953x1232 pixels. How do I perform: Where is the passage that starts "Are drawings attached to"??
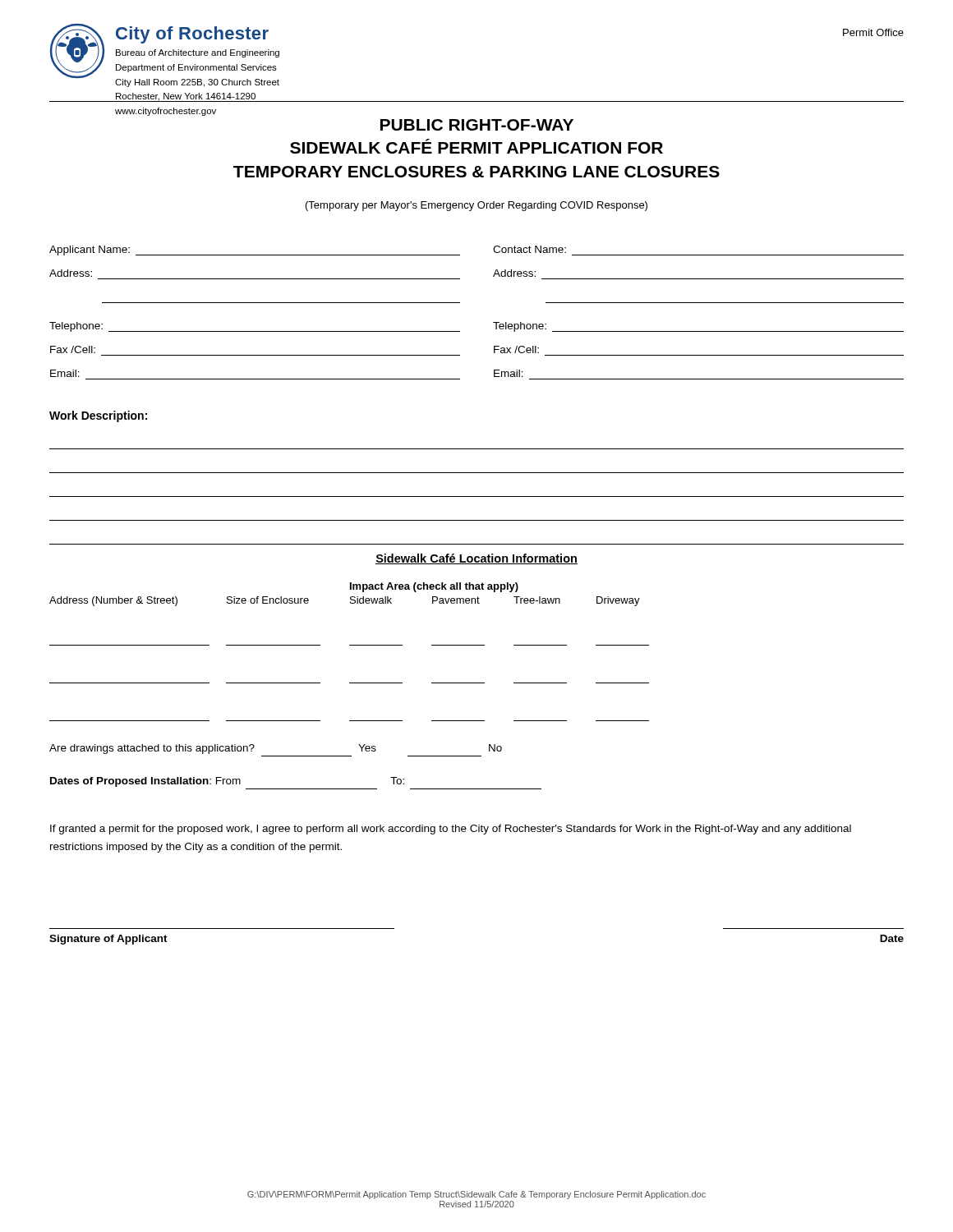[x=276, y=748]
